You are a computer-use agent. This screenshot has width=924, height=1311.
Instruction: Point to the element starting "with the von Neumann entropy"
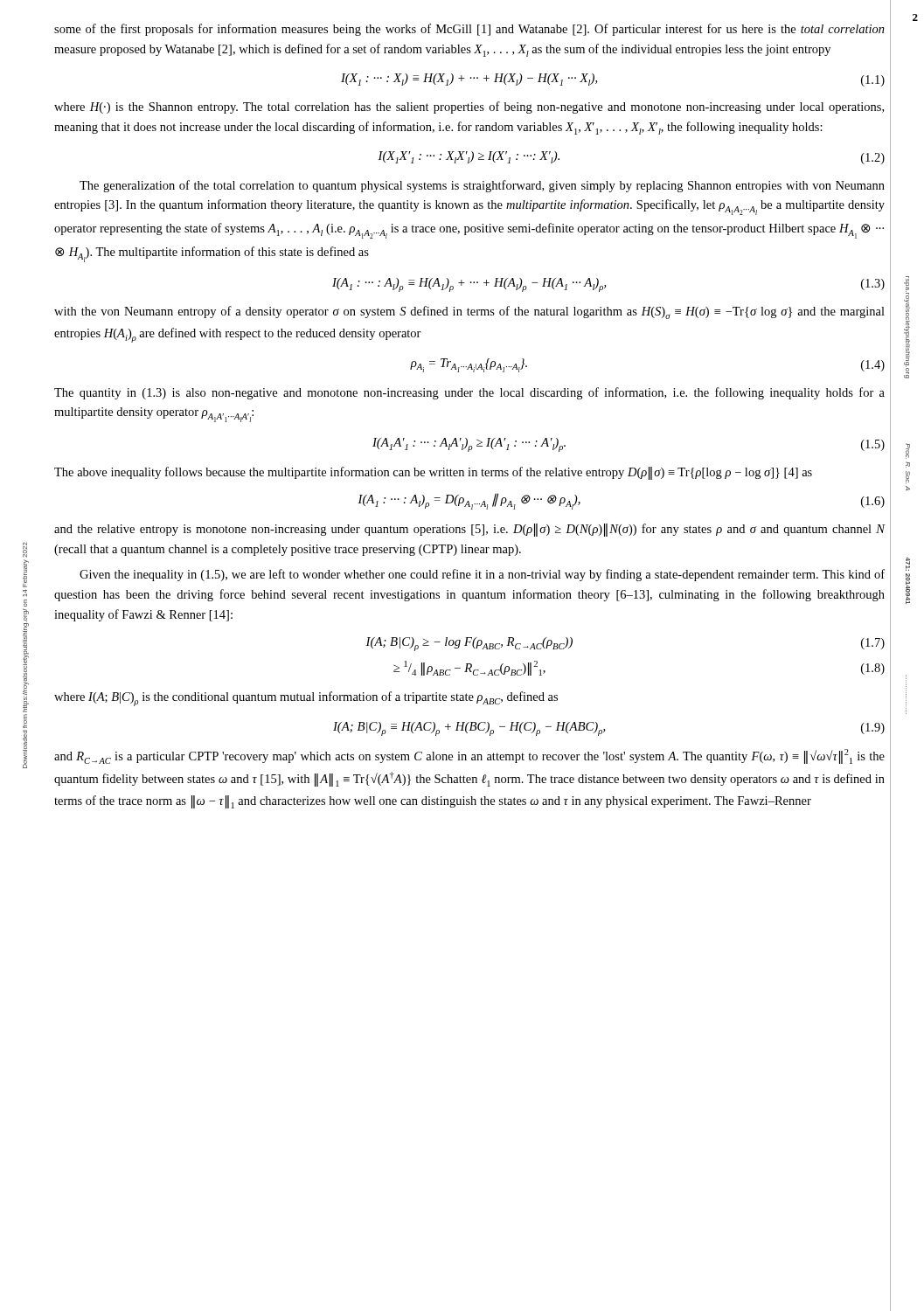tap(469, 323)
